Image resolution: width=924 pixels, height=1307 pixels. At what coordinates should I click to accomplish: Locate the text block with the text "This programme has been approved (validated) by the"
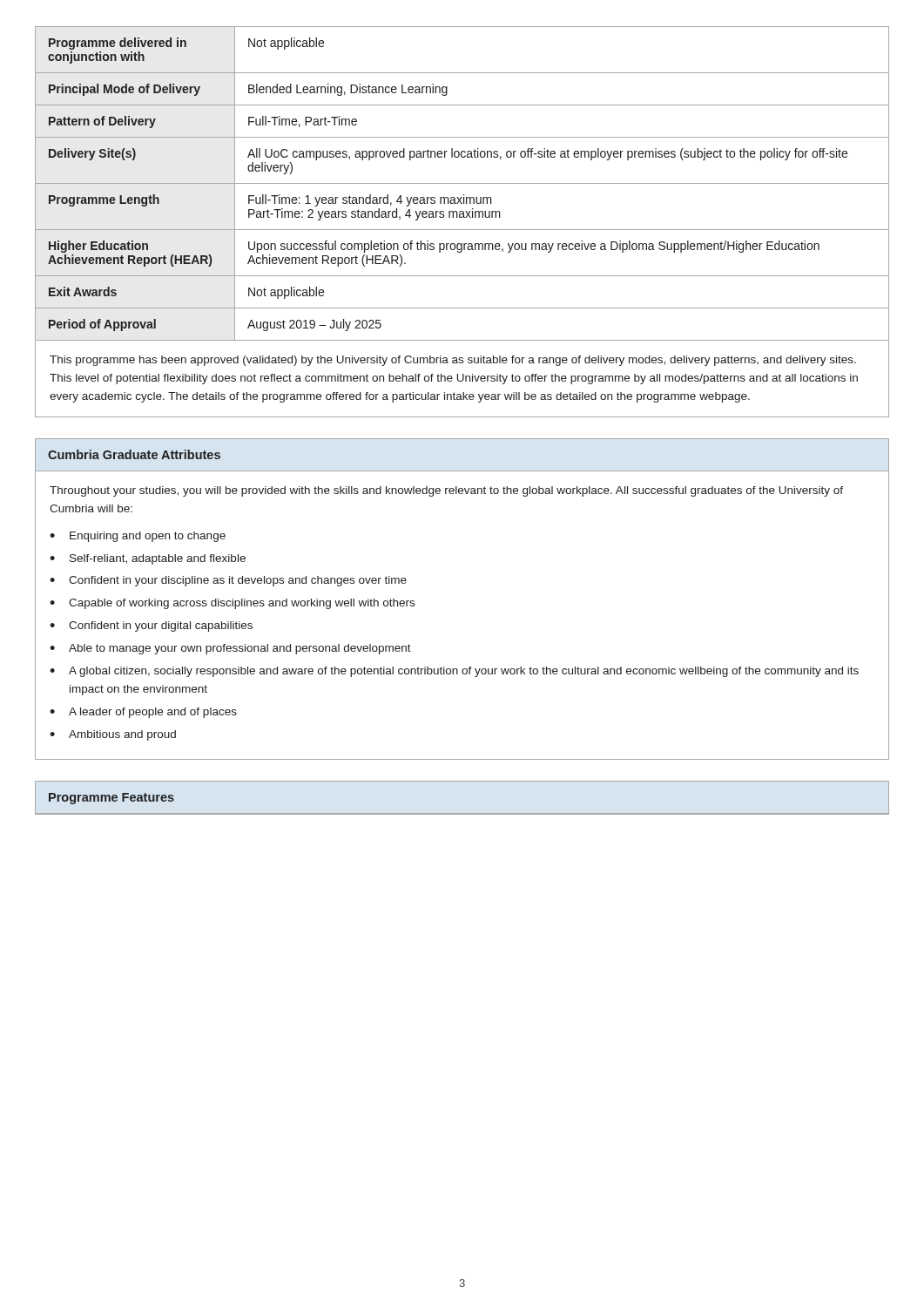[x=454, y=378]
